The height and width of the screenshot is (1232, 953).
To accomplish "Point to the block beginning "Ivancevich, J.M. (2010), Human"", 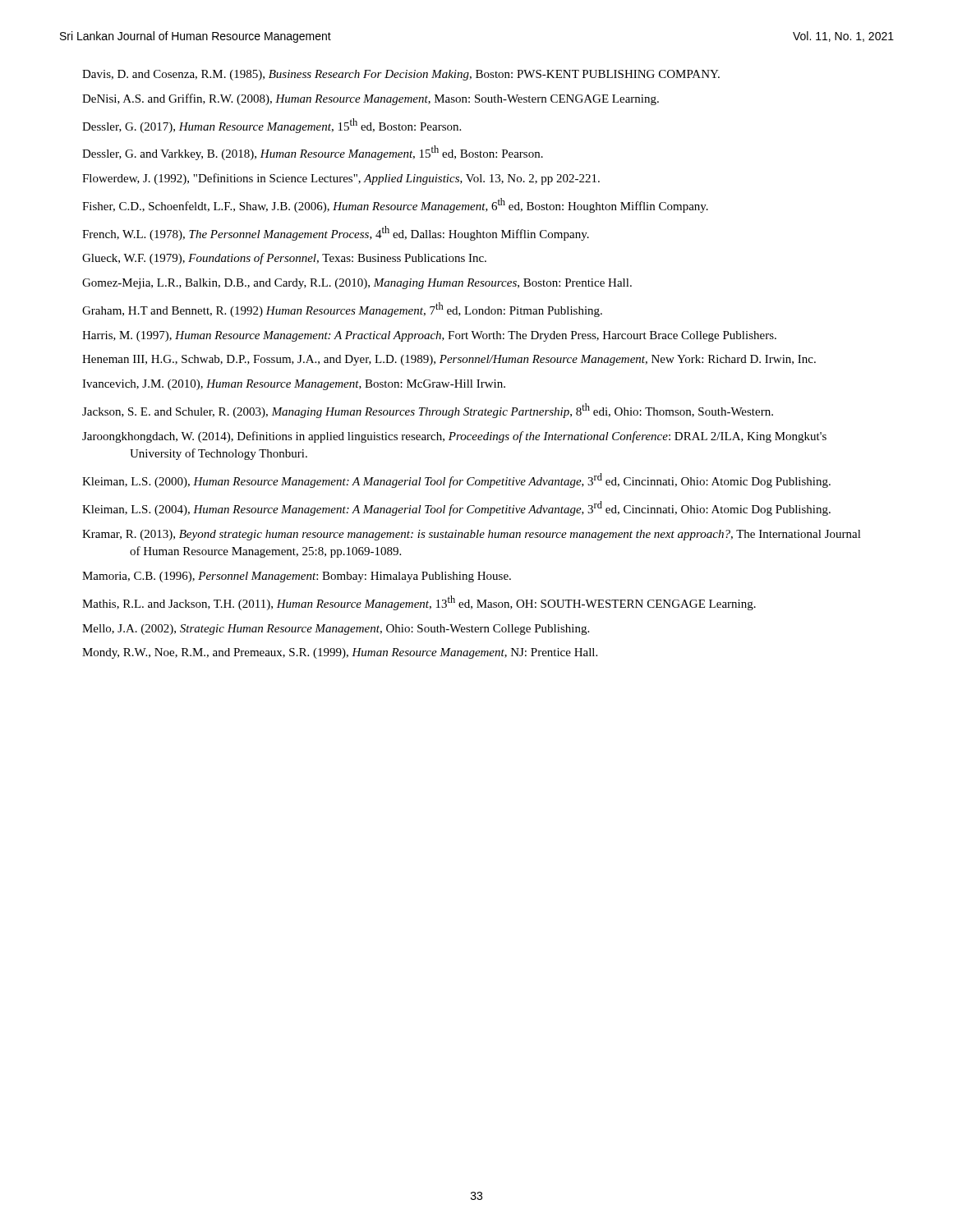I will [x=476, y=384].
